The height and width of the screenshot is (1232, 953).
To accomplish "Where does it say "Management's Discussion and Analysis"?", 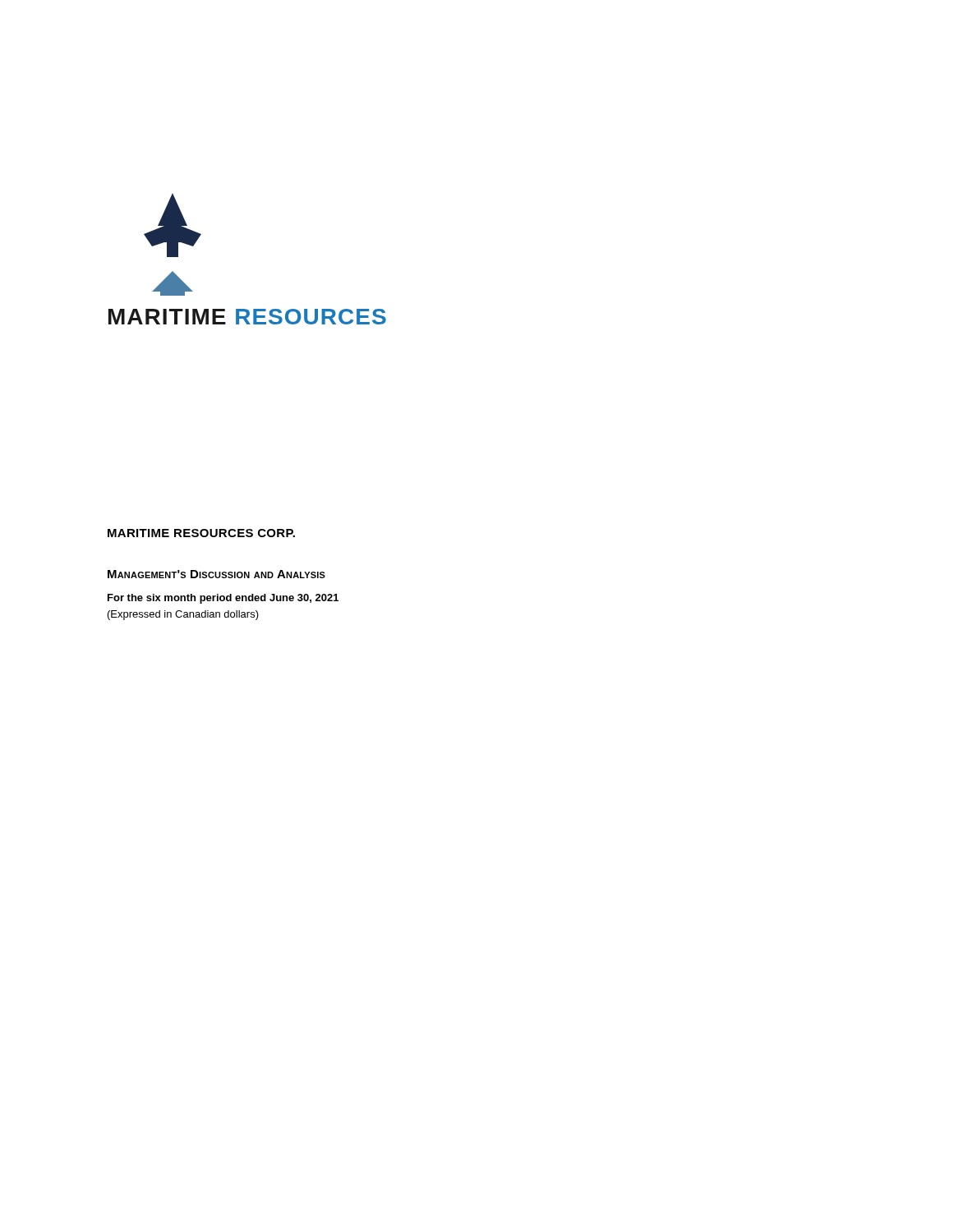I will 216,574.
